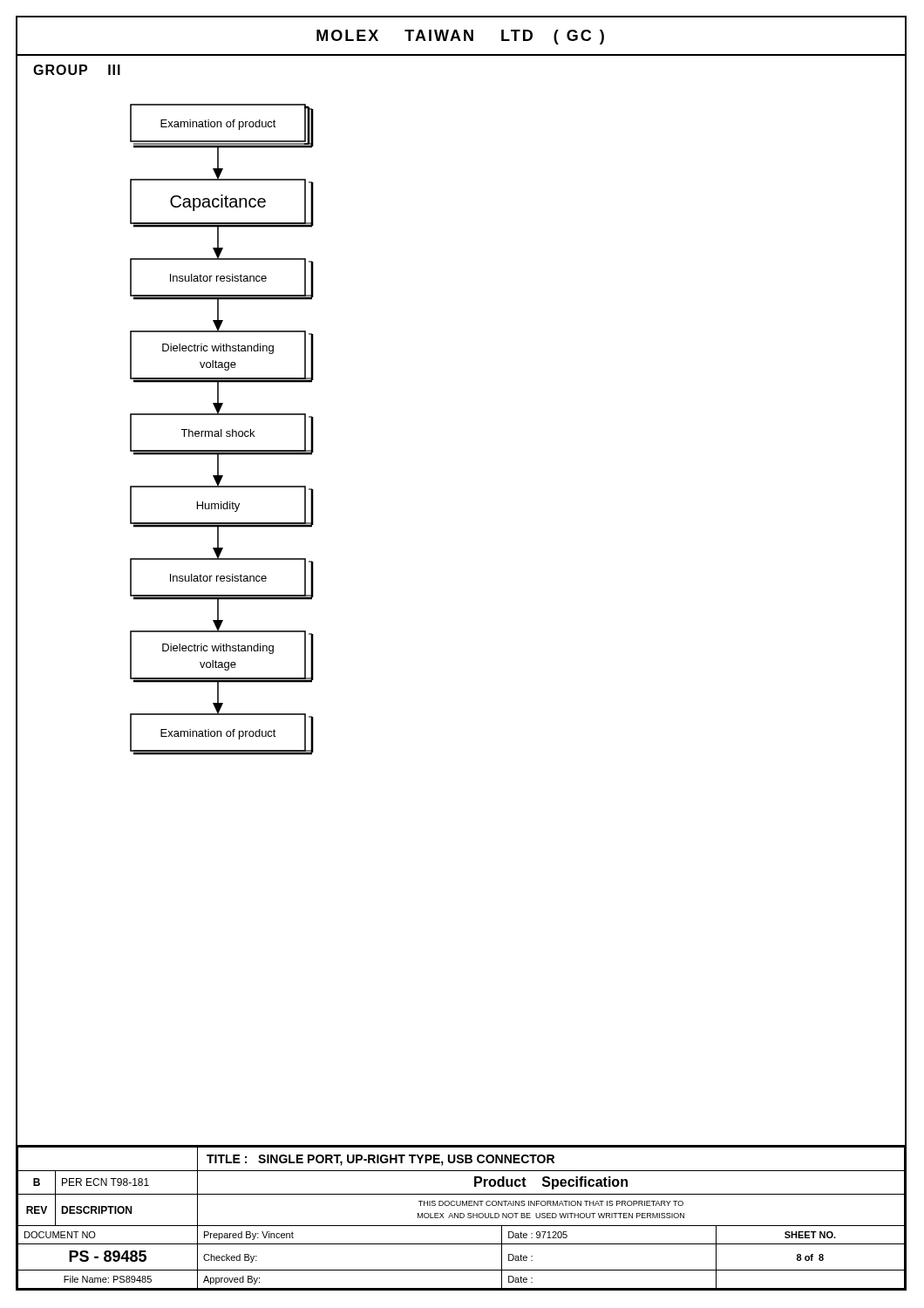The height and width of the screenshot is (1308, 924).
Task: Find "GROUP III" on this page
Action: pos(77,70)
